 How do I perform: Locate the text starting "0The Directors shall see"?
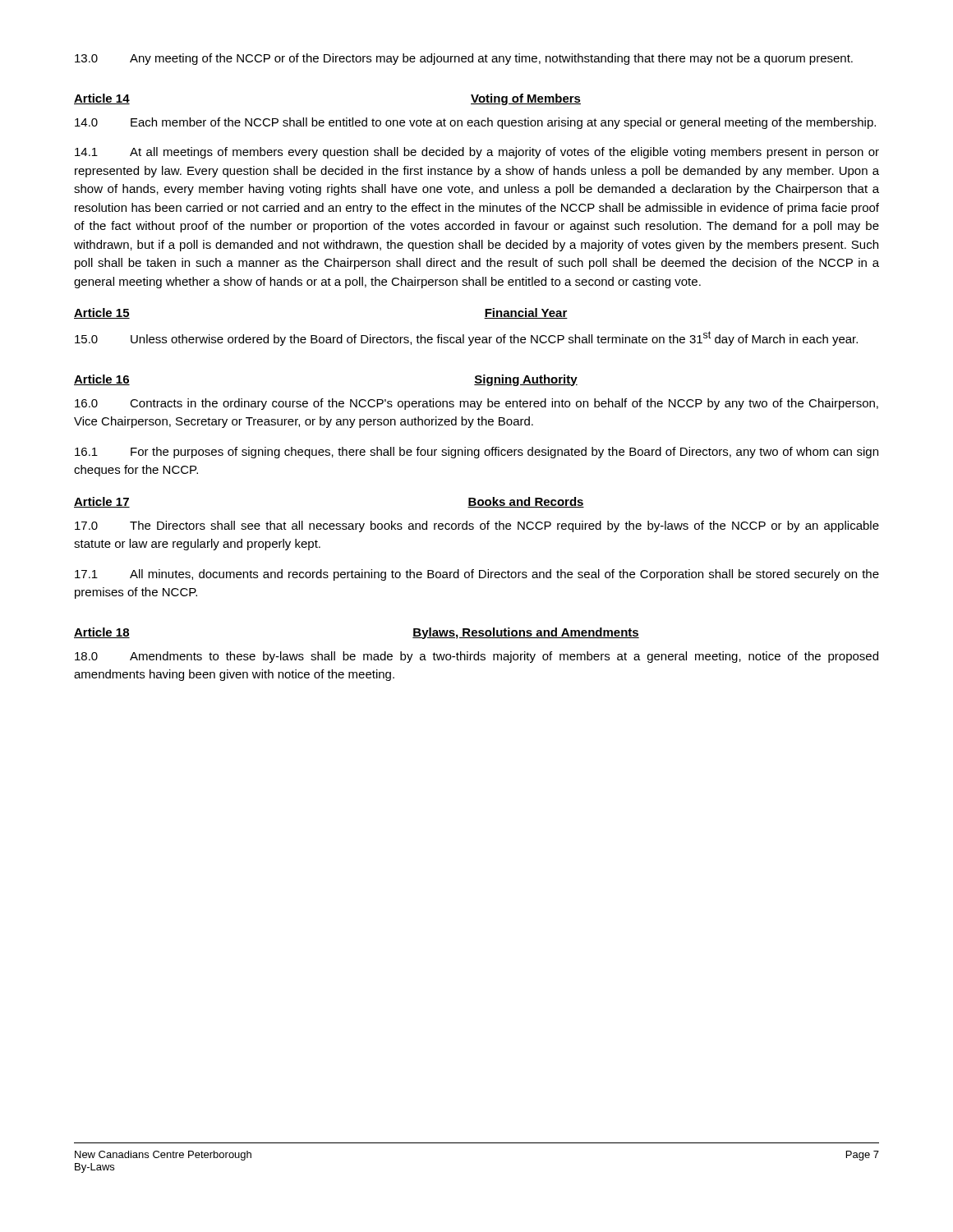476,533
